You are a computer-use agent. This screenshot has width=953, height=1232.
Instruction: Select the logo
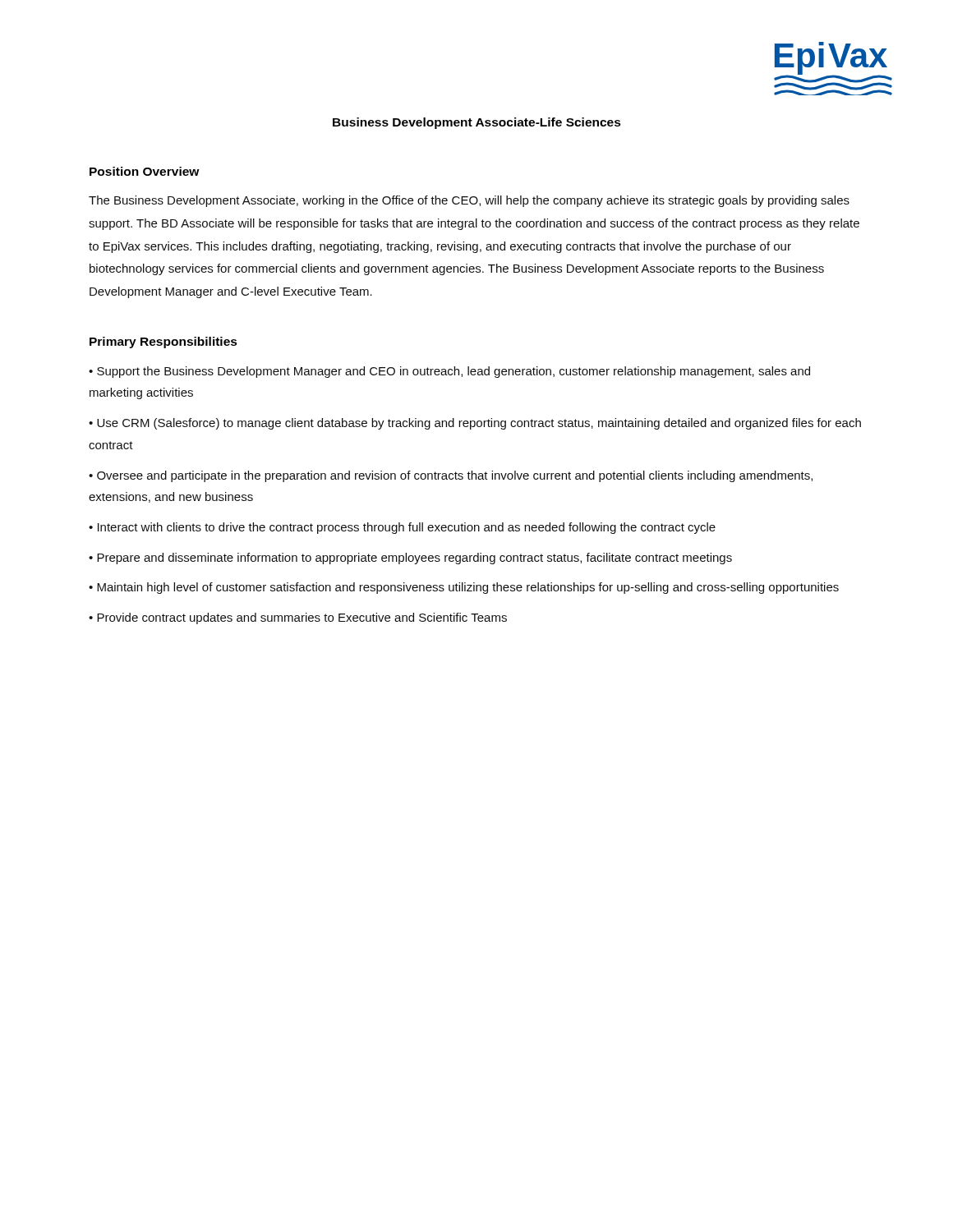[x=833, y=65]
